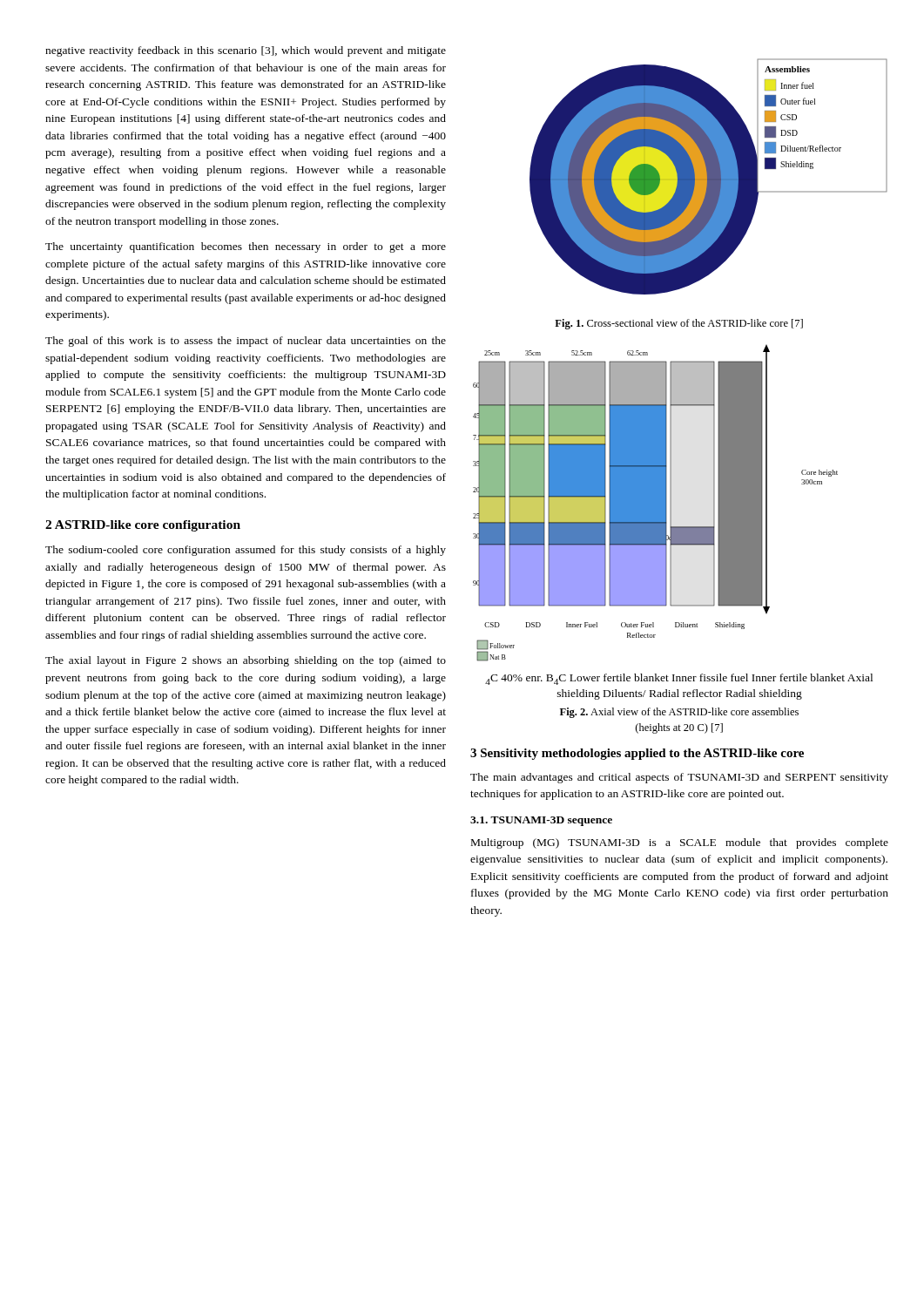Select the caption that says "Fig. 1. Cross-sectional"
This screenshot has height=1307, width=924.
coord(679,323)
